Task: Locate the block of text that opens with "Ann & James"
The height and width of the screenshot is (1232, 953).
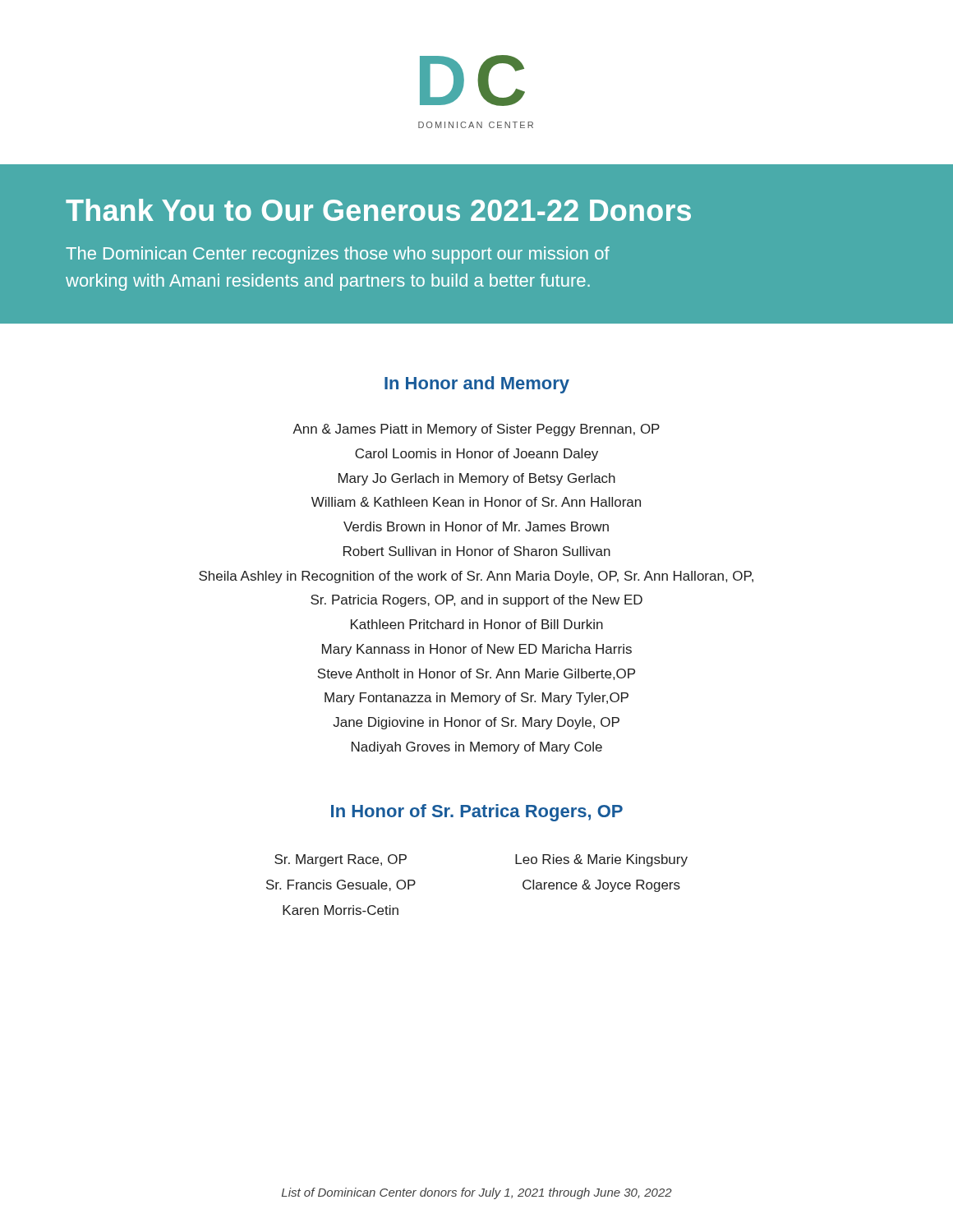Action: [x=476, y=588]
